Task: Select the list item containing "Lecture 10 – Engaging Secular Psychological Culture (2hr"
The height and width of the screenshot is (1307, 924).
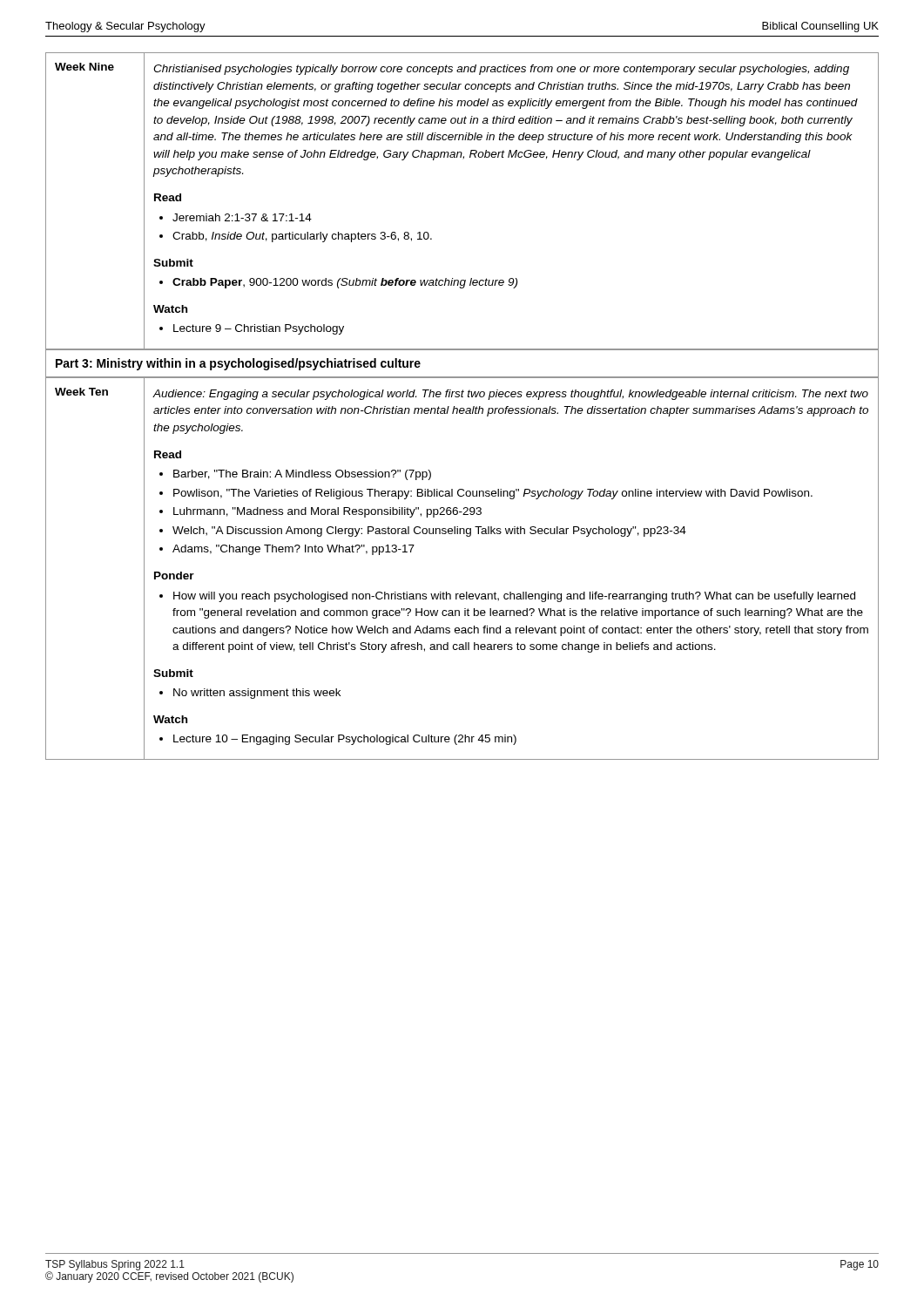Action: click(345, 739)
